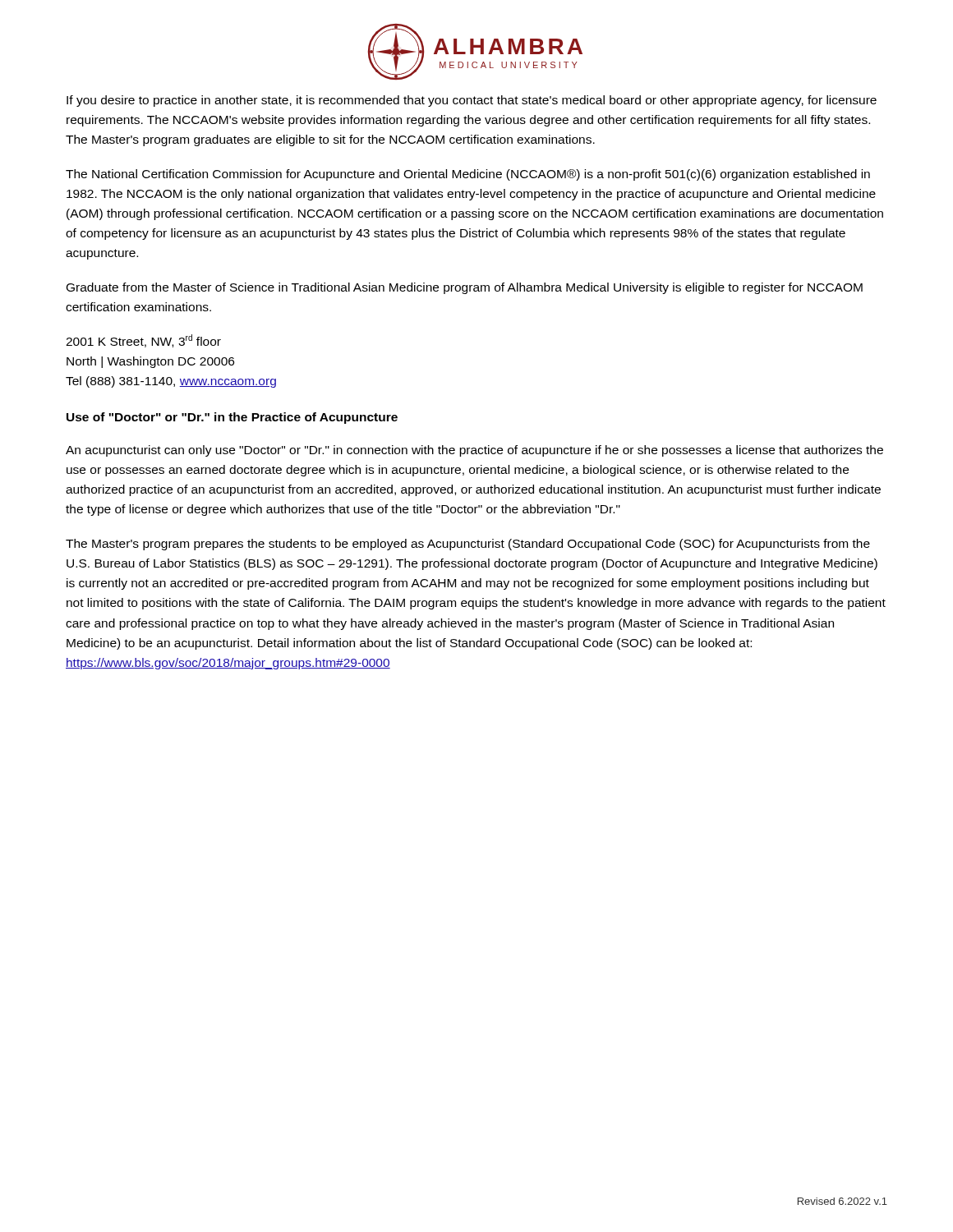This screenshot has width=953, height=1232.
Task: Locate the element starting "The National Certification"
Action: [x=476, y=214]
